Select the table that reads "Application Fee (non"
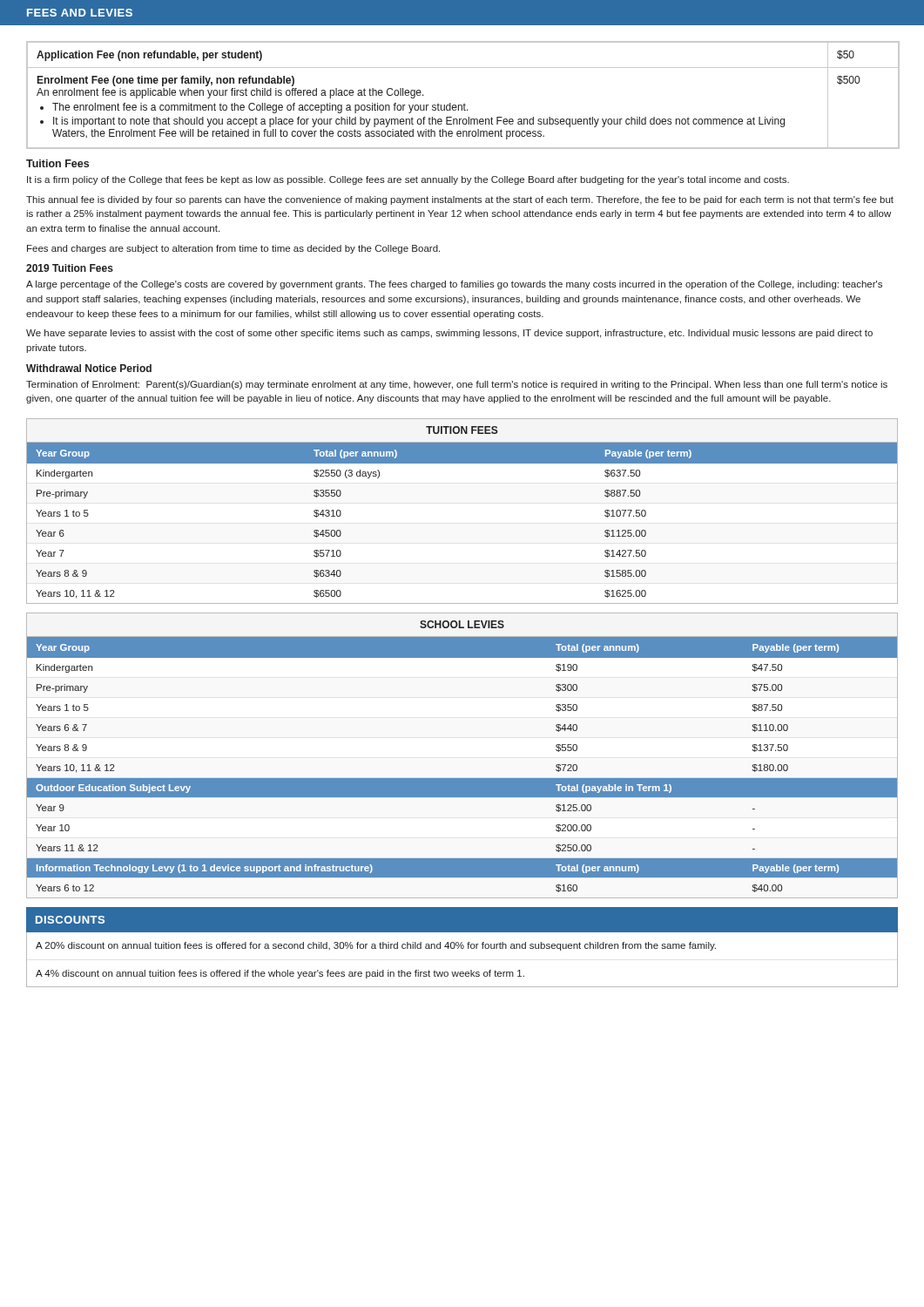 tap(463, 95)
